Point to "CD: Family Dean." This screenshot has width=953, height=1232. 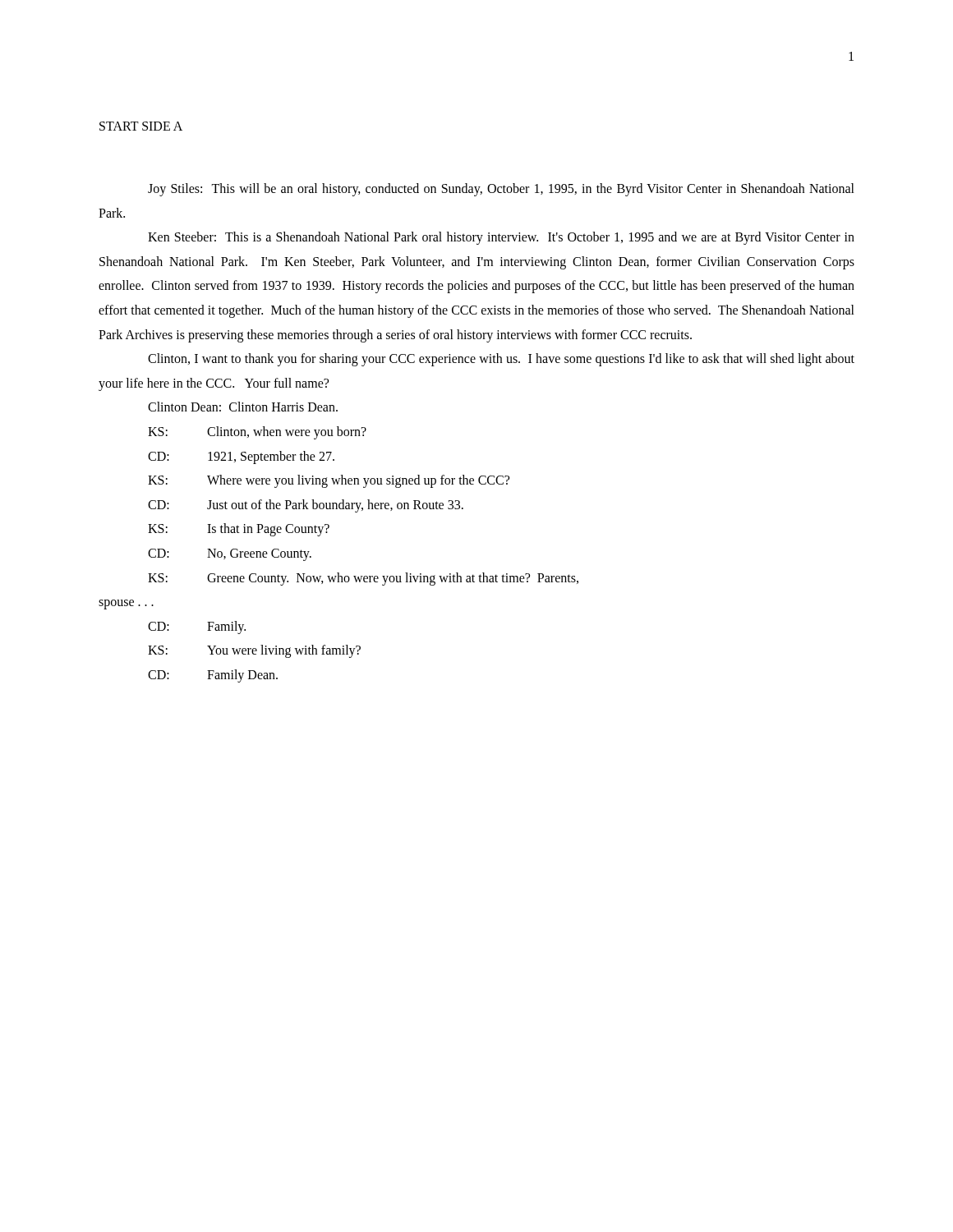pos(213,676)
